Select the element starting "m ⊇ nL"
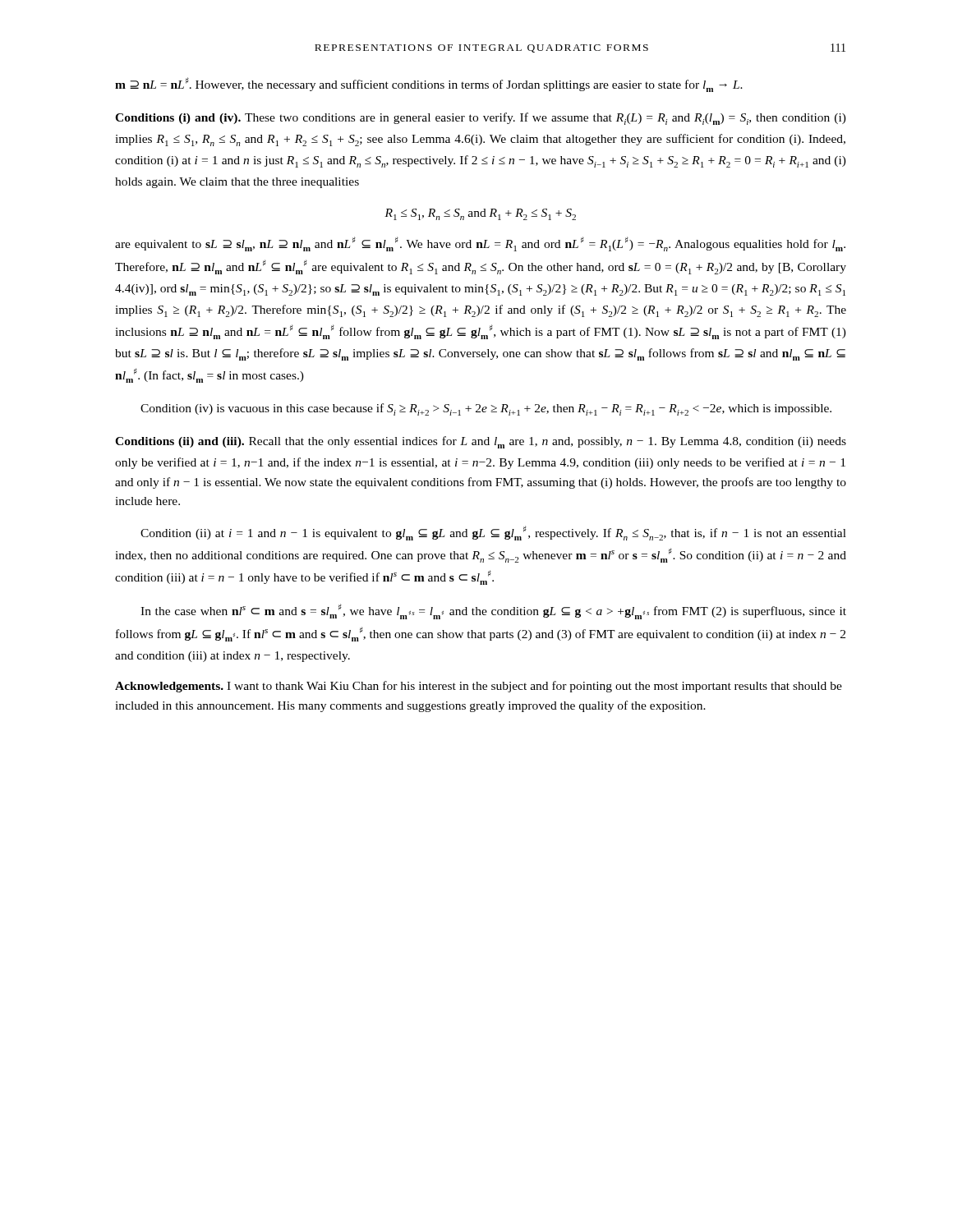Viewport: 953px width, 1232px height. pyautogui.click(x=429, y=85)
